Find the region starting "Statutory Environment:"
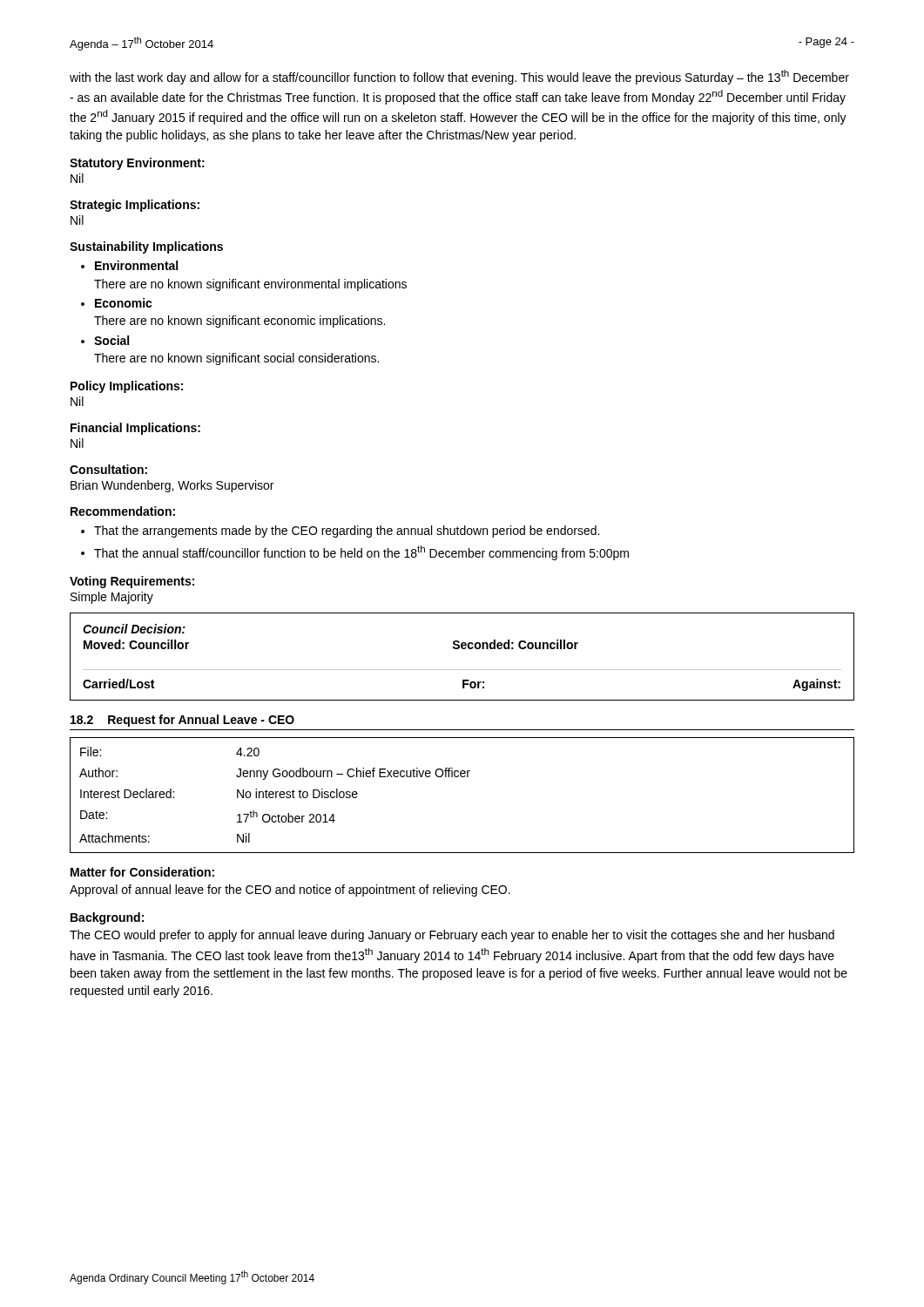The image size is (924, 1307). tap(137, 163)
